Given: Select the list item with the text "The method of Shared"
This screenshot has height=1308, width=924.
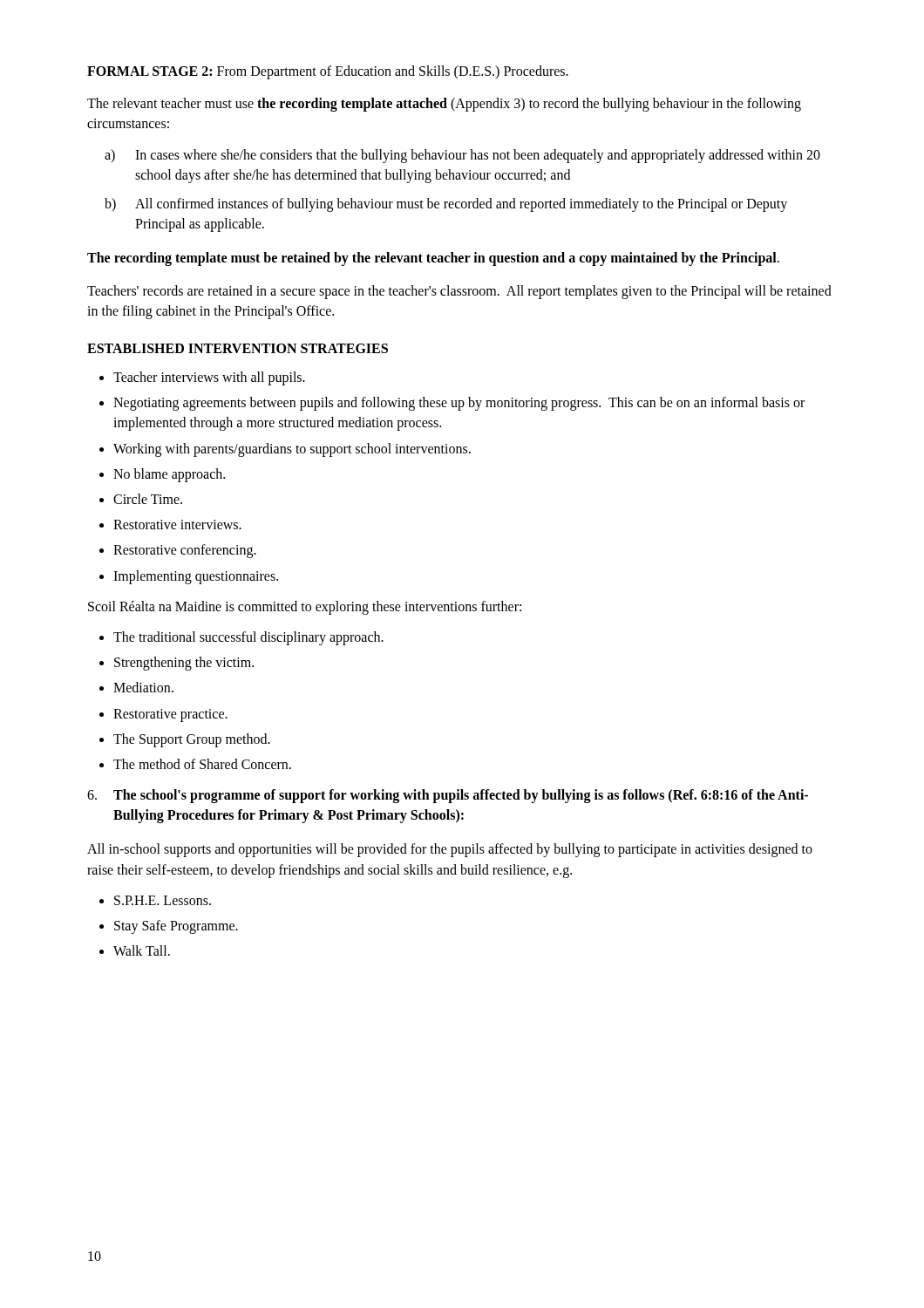Looking at the screenshot, I should click(202, 764).
